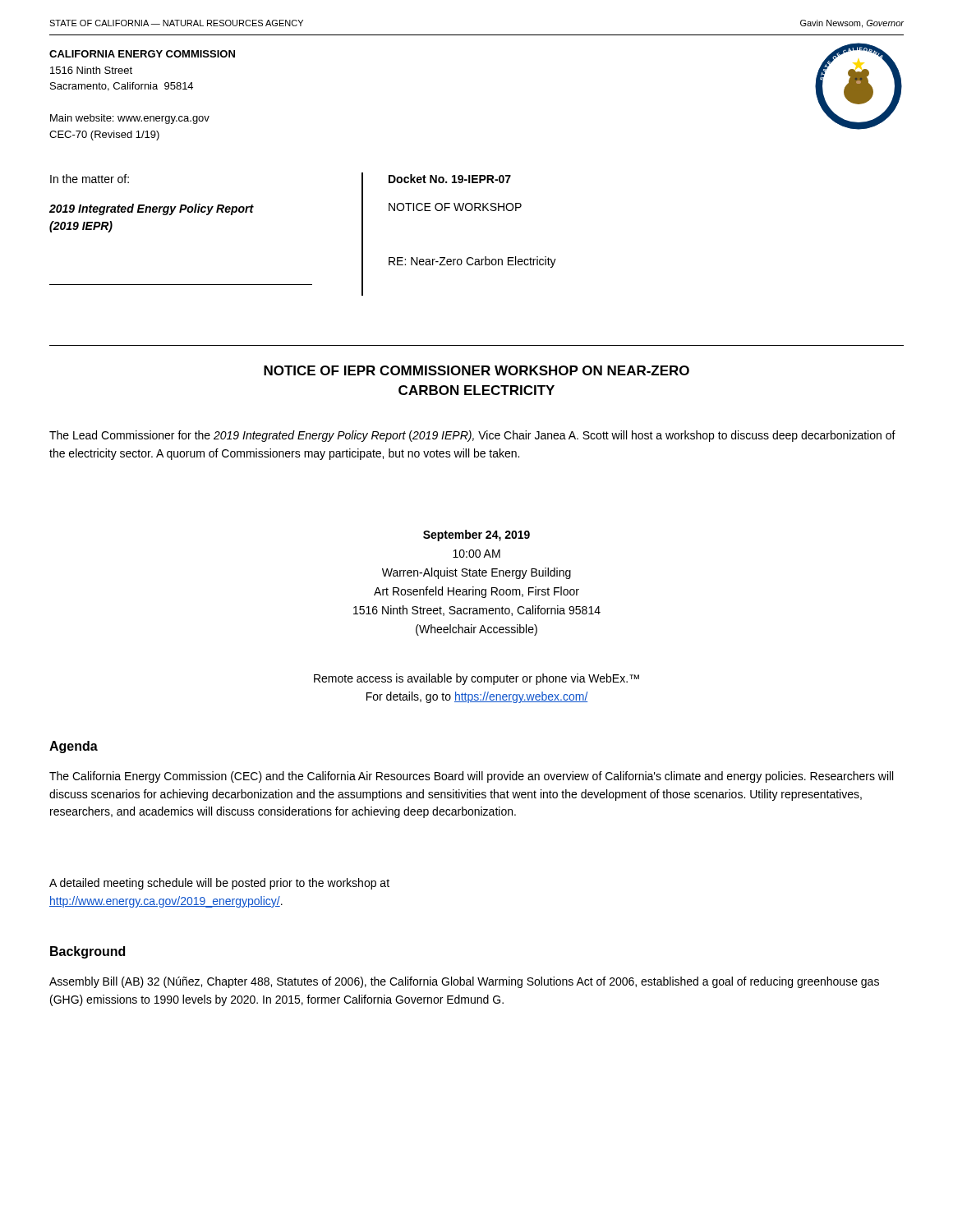
Task: Where does it say "Docket No. 19-IEPR-07"?
Action: pyautogui.click(x=449, y=179)
